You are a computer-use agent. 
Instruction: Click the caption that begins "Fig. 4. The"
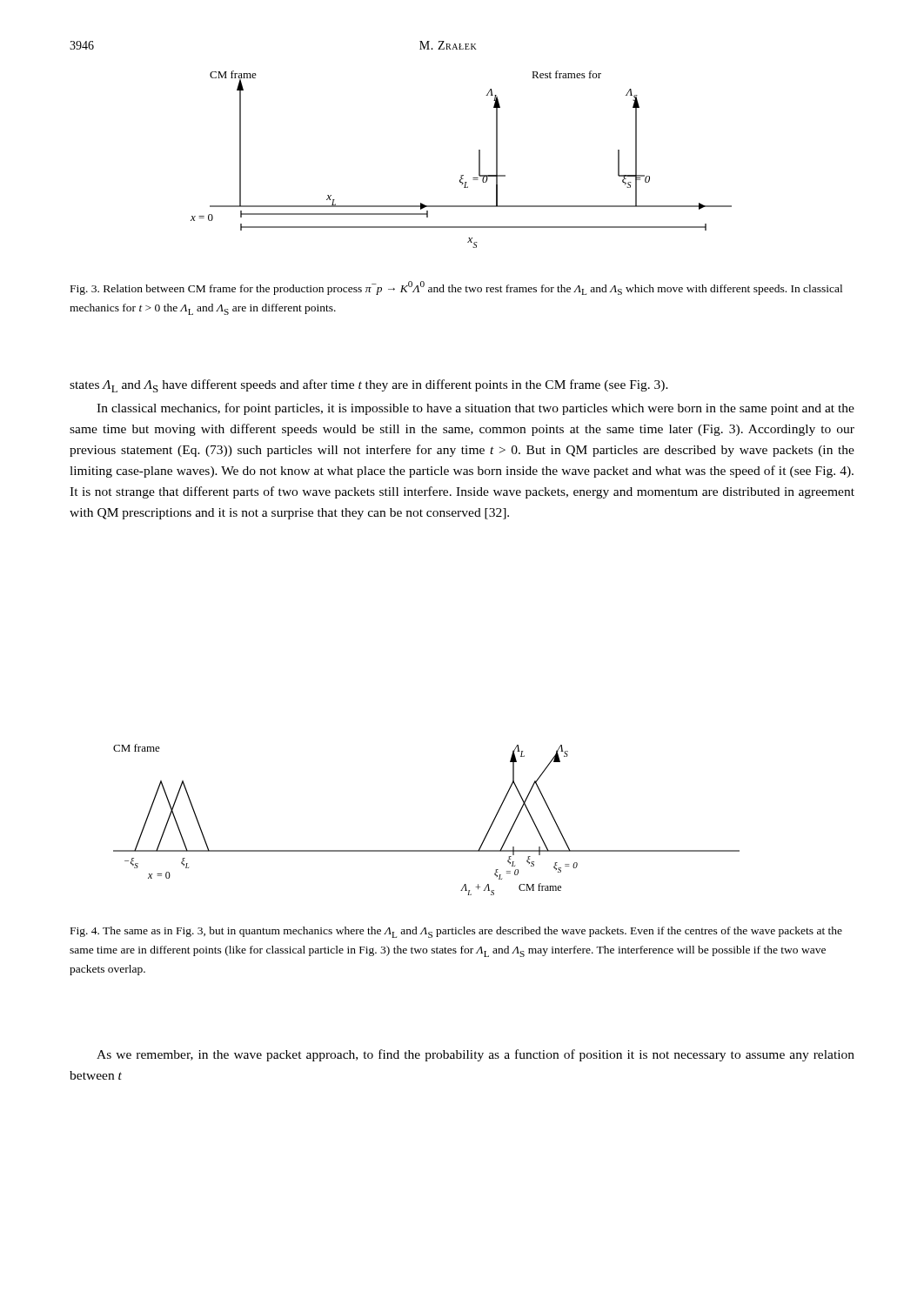point(456,950)
